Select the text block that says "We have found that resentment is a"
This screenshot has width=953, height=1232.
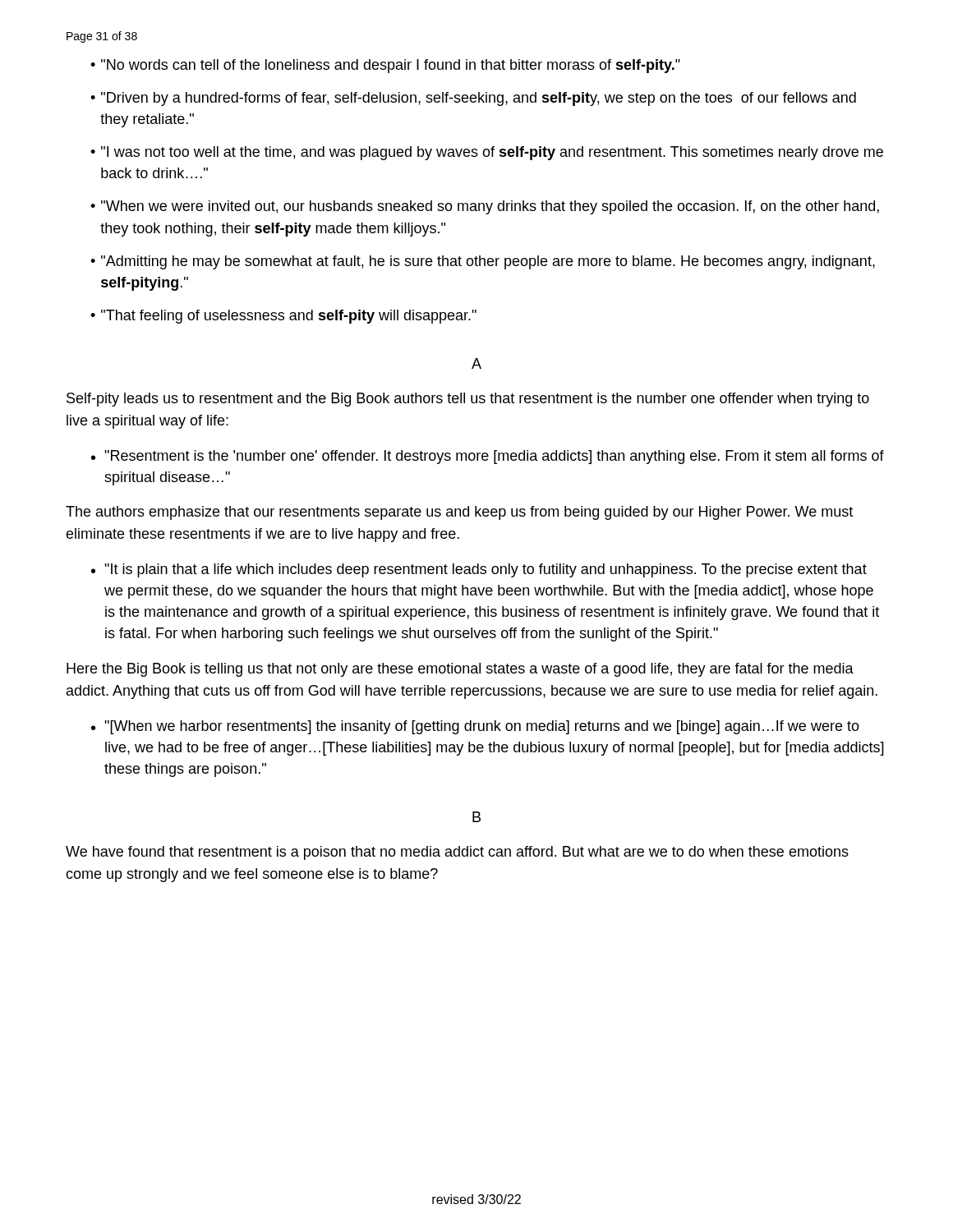(457, 863)
